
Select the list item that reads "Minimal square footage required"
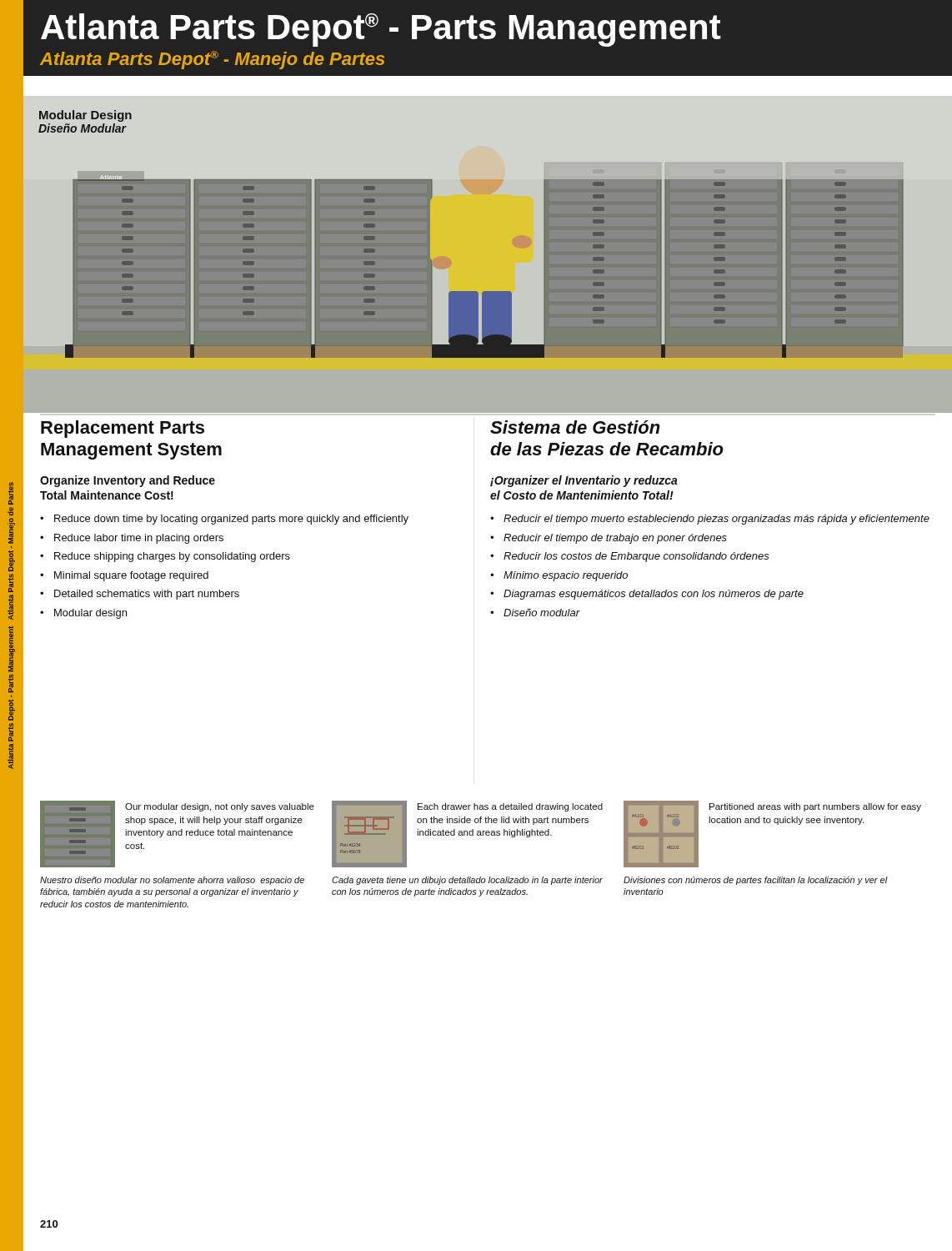[x=131, y=575]
